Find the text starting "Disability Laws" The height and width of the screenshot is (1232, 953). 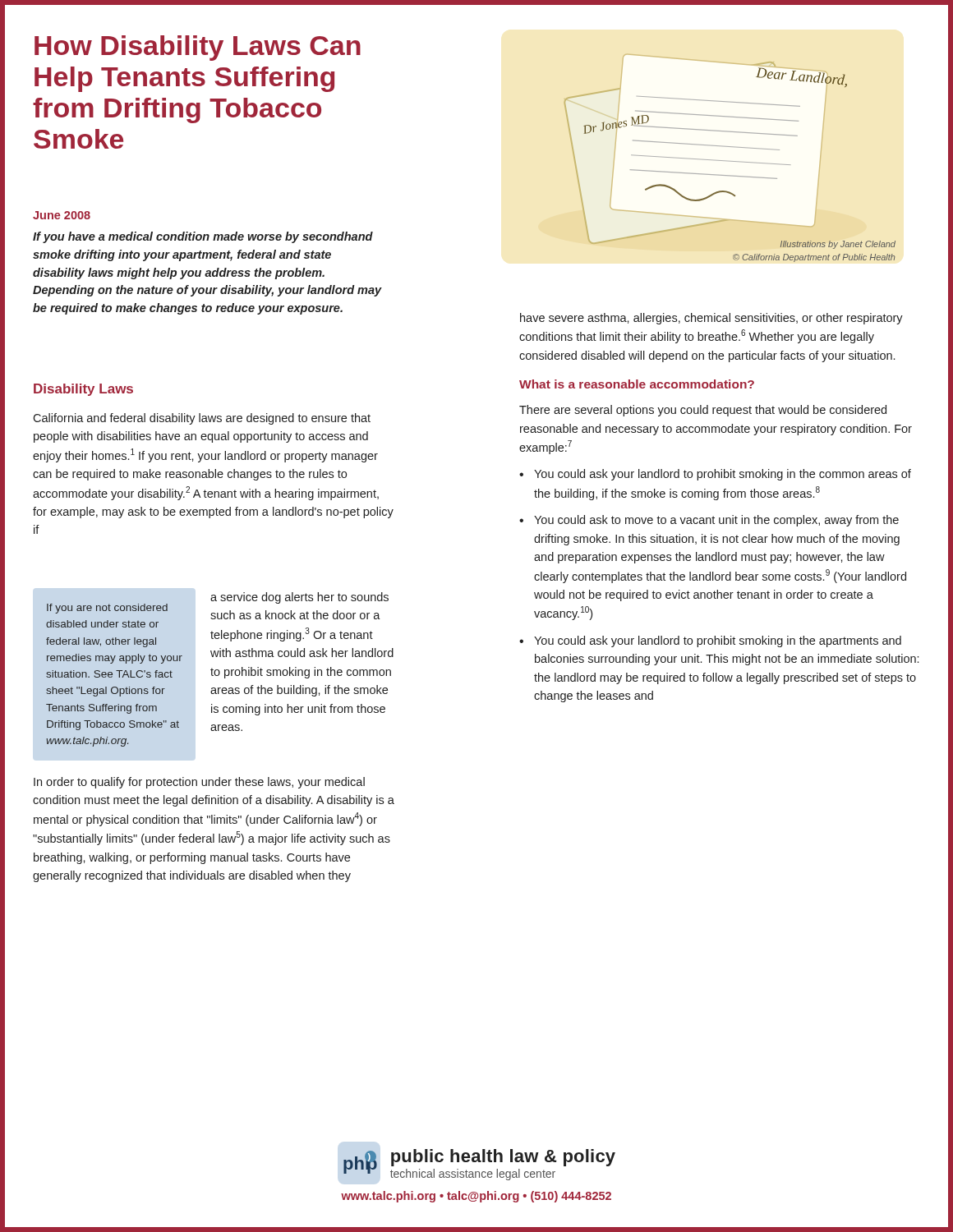tap(83, 390)
